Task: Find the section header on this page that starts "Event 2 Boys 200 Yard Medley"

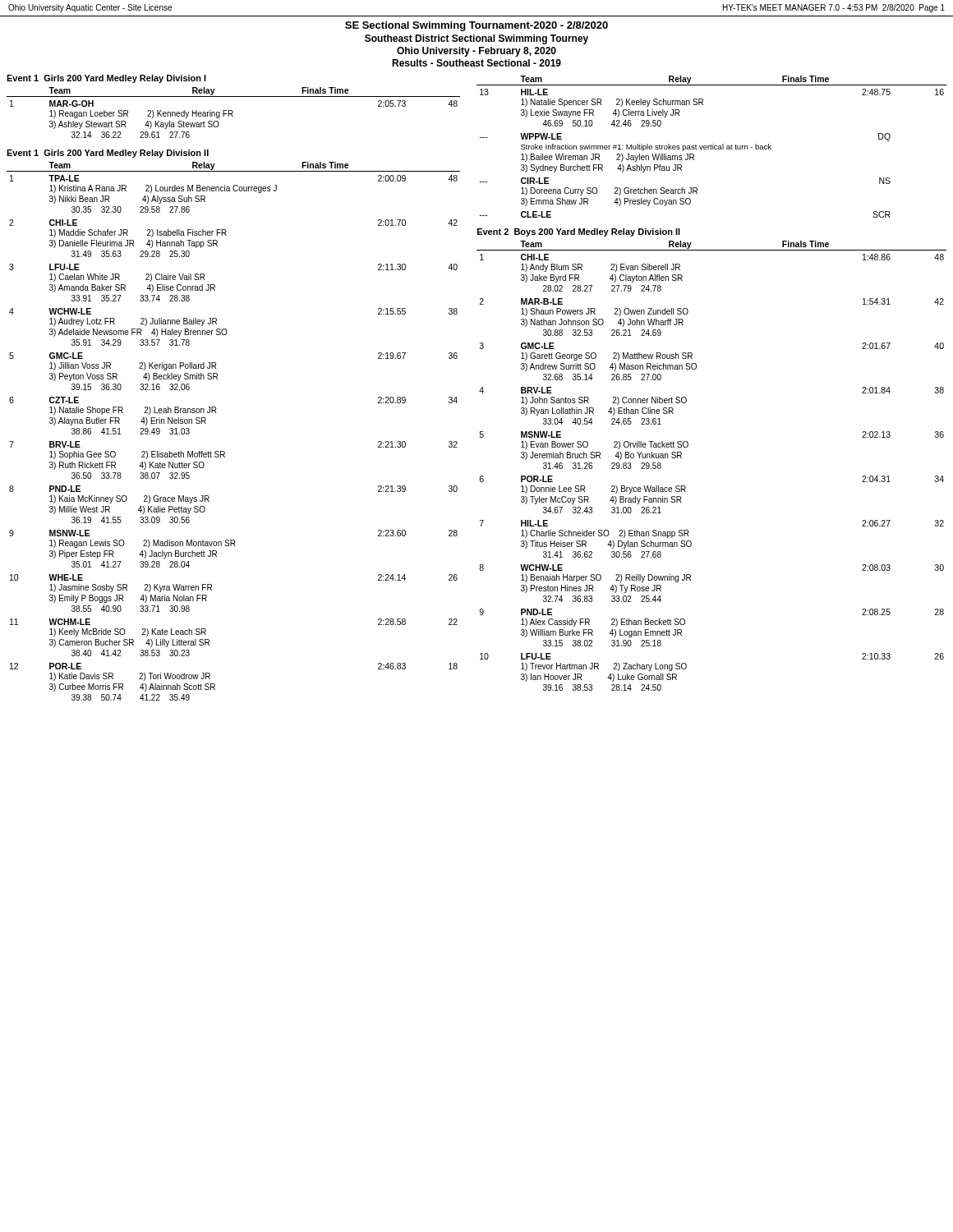Action: coord(578,232)
